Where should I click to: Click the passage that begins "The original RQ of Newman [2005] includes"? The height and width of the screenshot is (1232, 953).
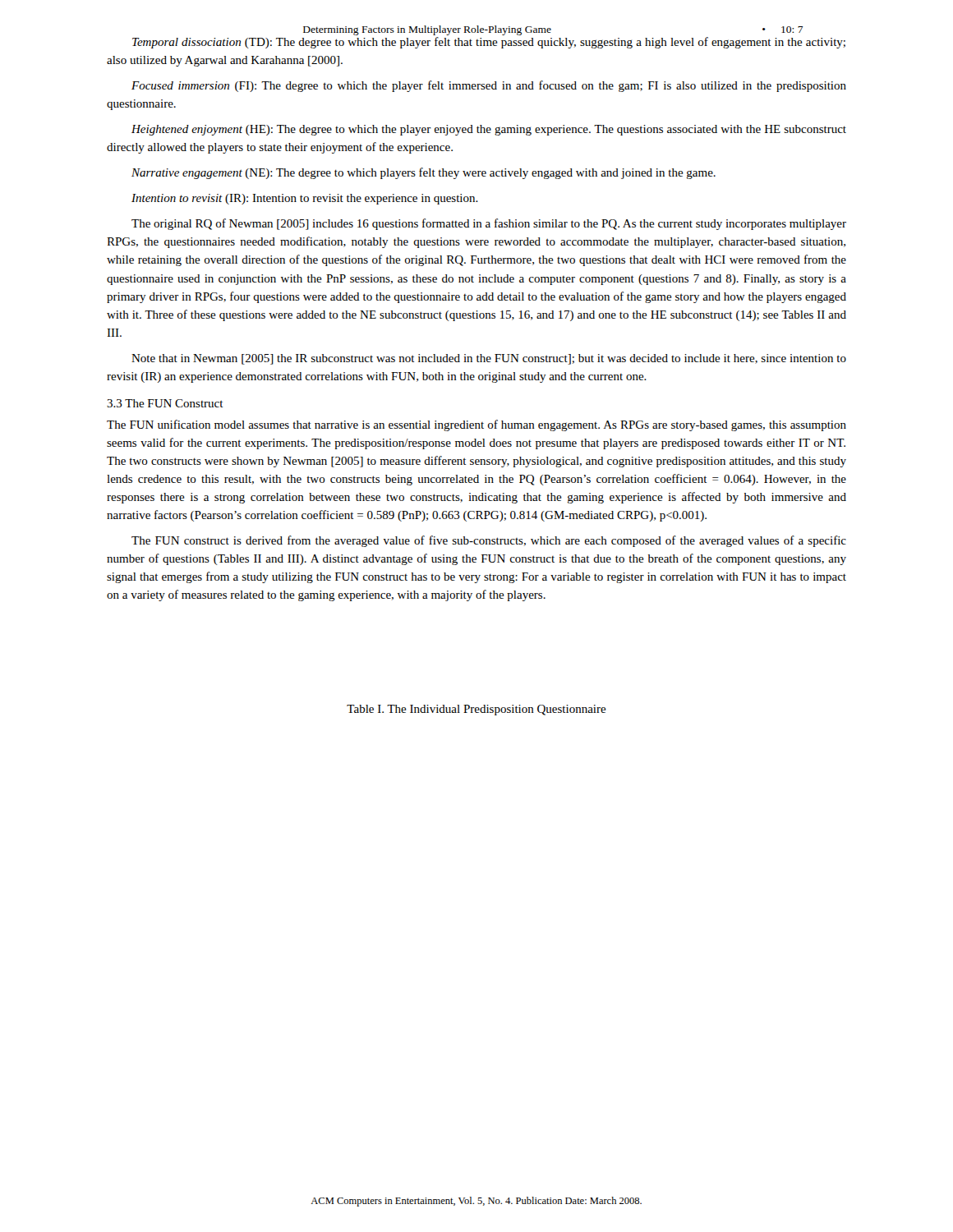click(x=476, y=278)
